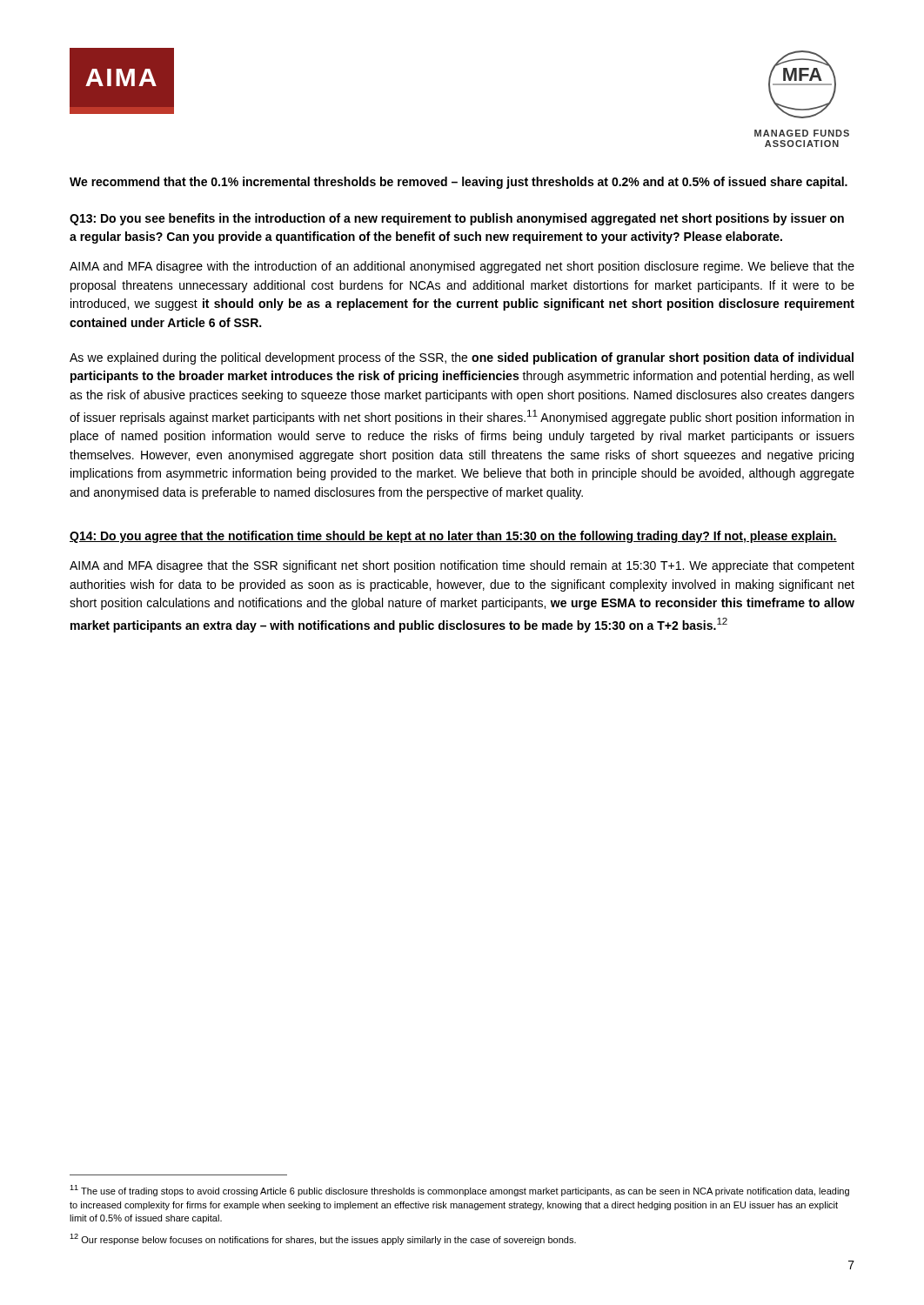Locate the footnote containing "12 Our response"

coord(323,1239)
